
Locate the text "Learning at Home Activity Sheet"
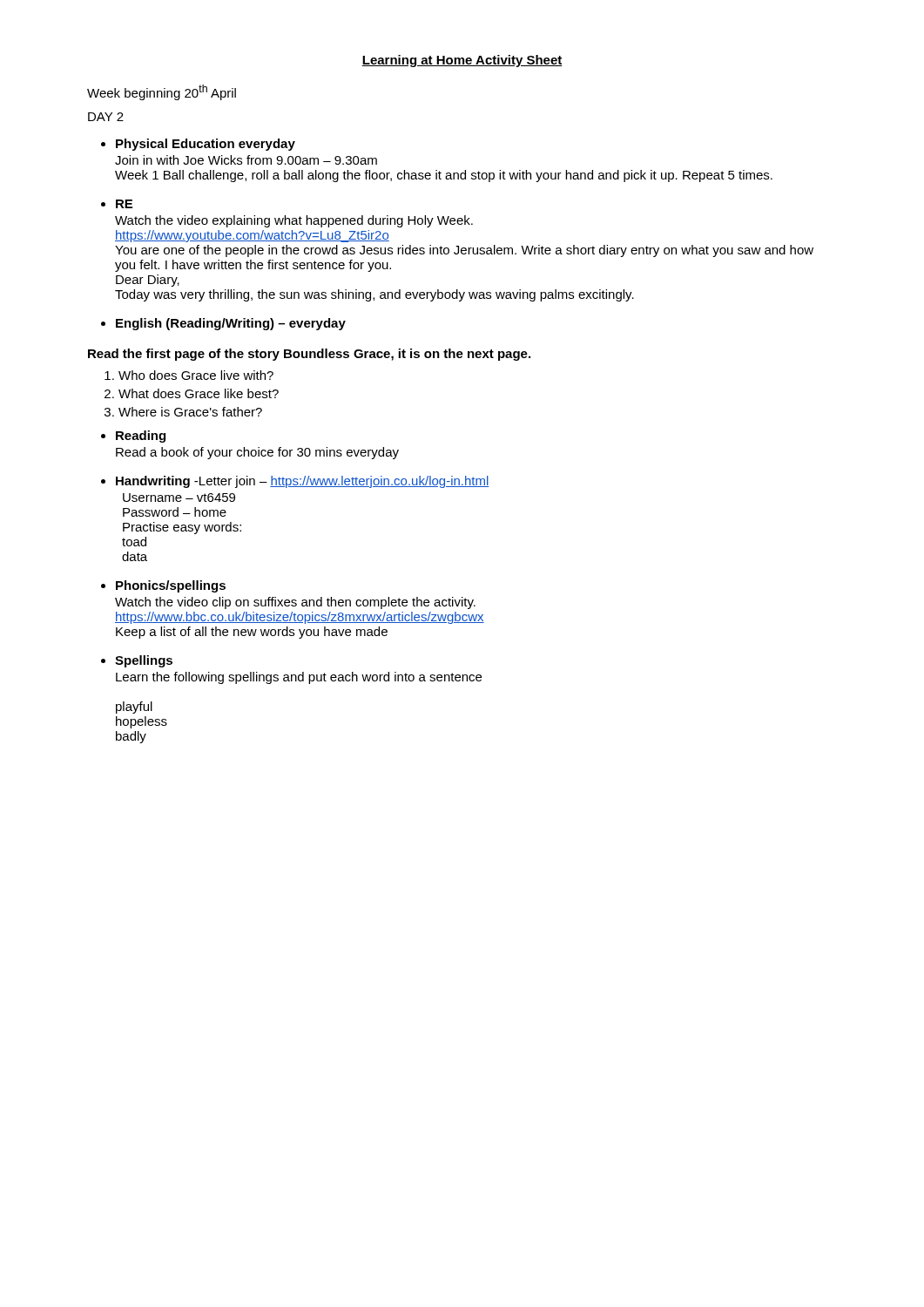(x=462, y=60)
